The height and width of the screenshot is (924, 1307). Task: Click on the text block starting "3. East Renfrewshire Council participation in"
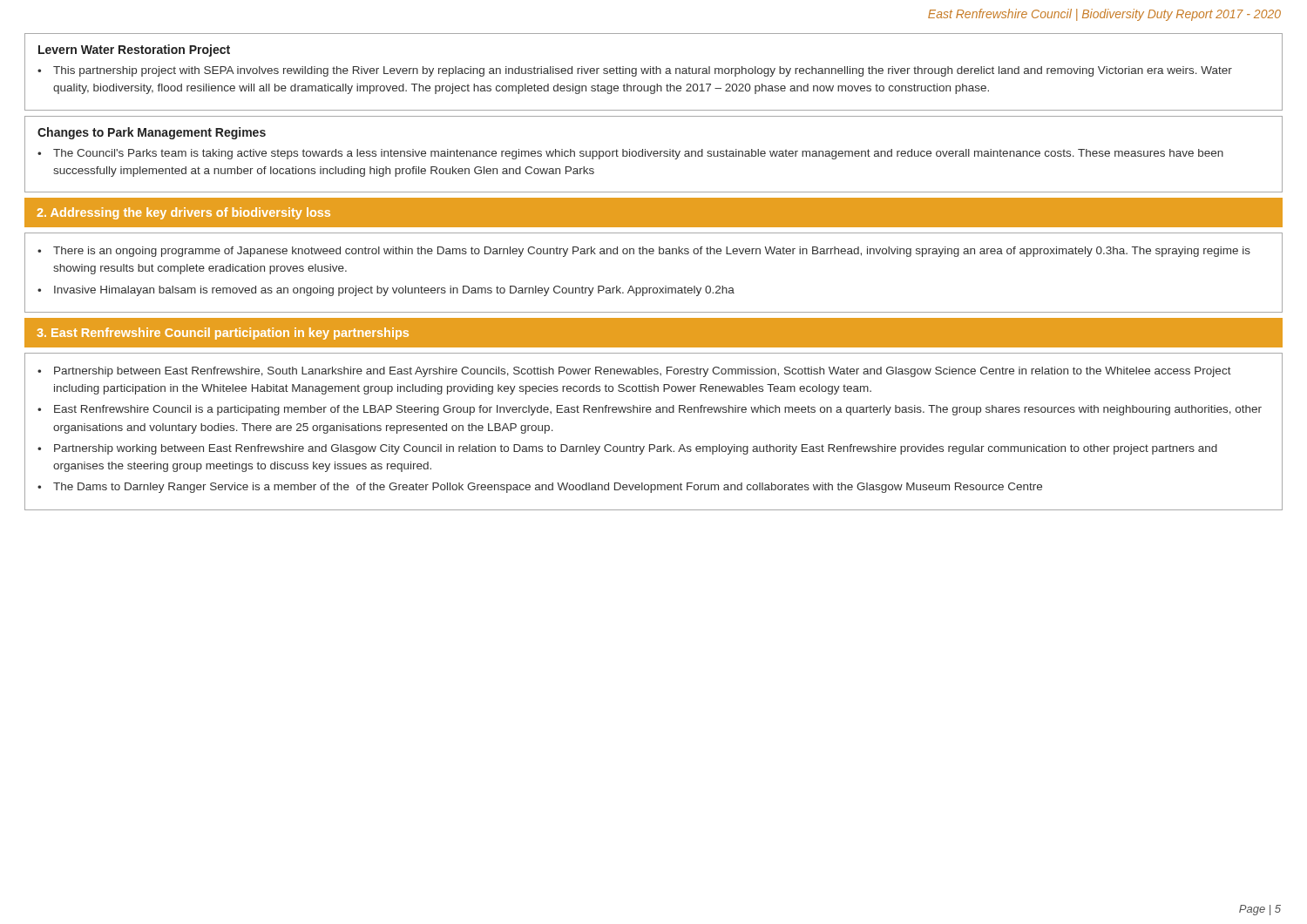[223, 332]
